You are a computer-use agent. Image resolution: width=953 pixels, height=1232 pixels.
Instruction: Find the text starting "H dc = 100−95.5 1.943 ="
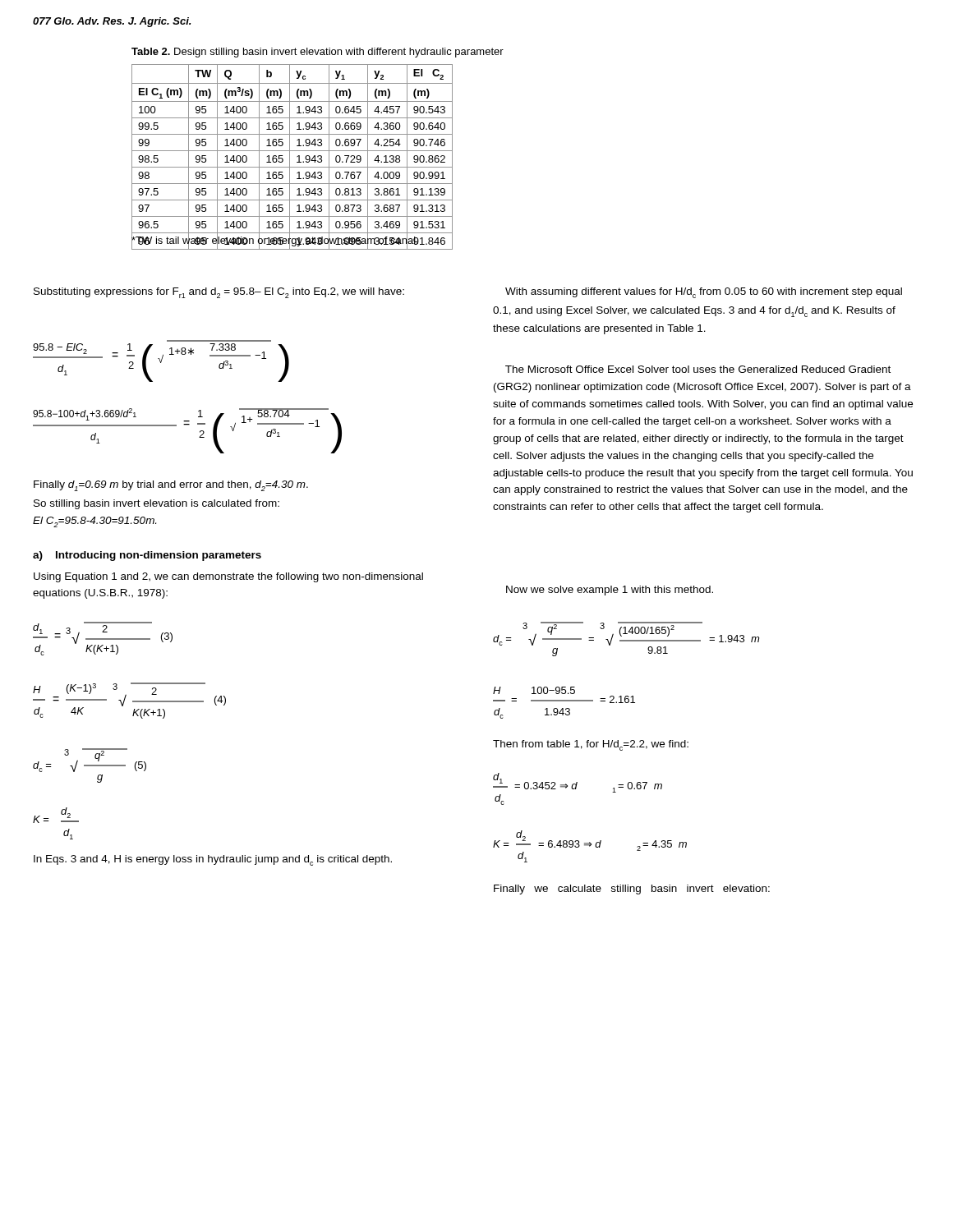coord(608,701)
